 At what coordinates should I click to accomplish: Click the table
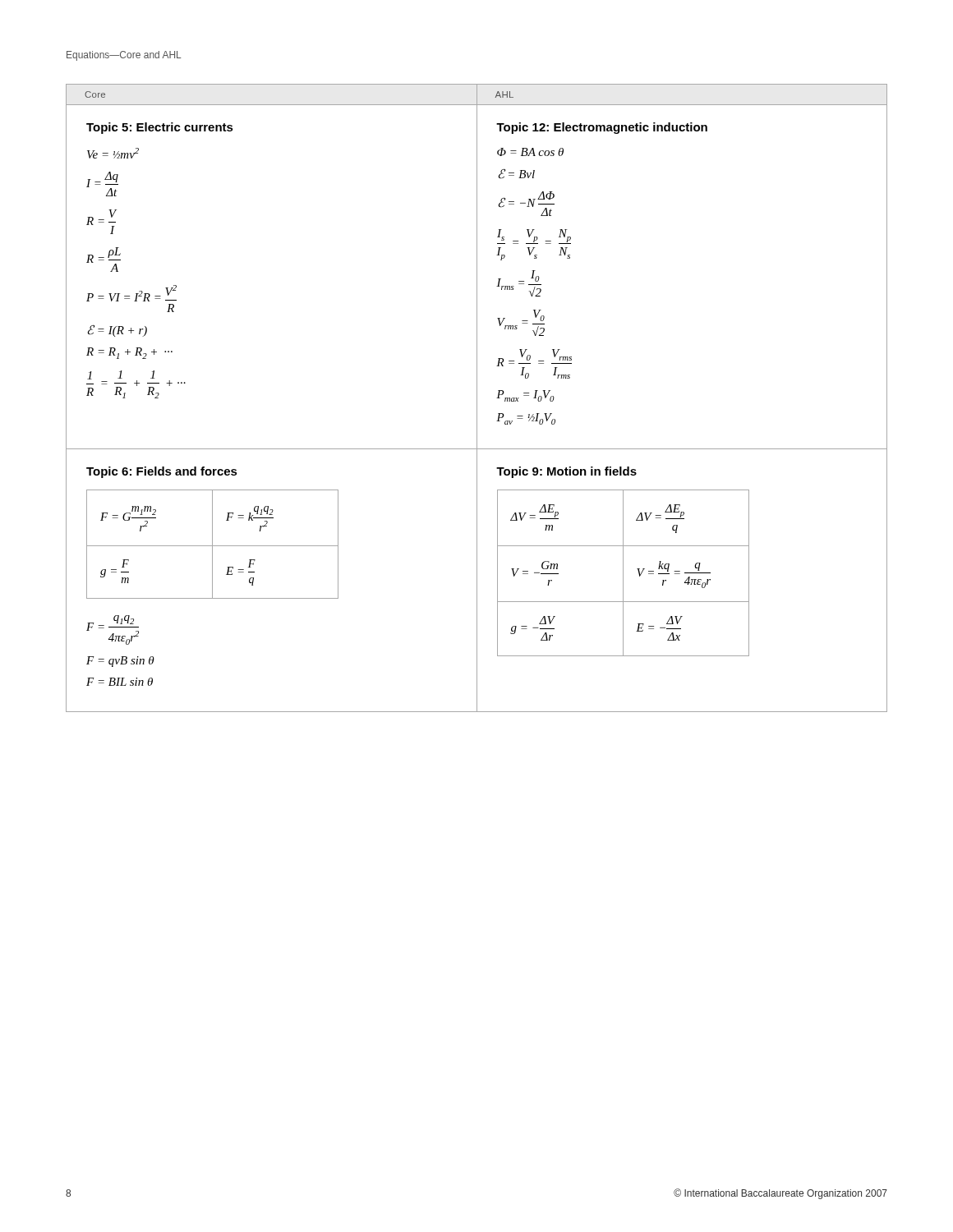(476, 398)
